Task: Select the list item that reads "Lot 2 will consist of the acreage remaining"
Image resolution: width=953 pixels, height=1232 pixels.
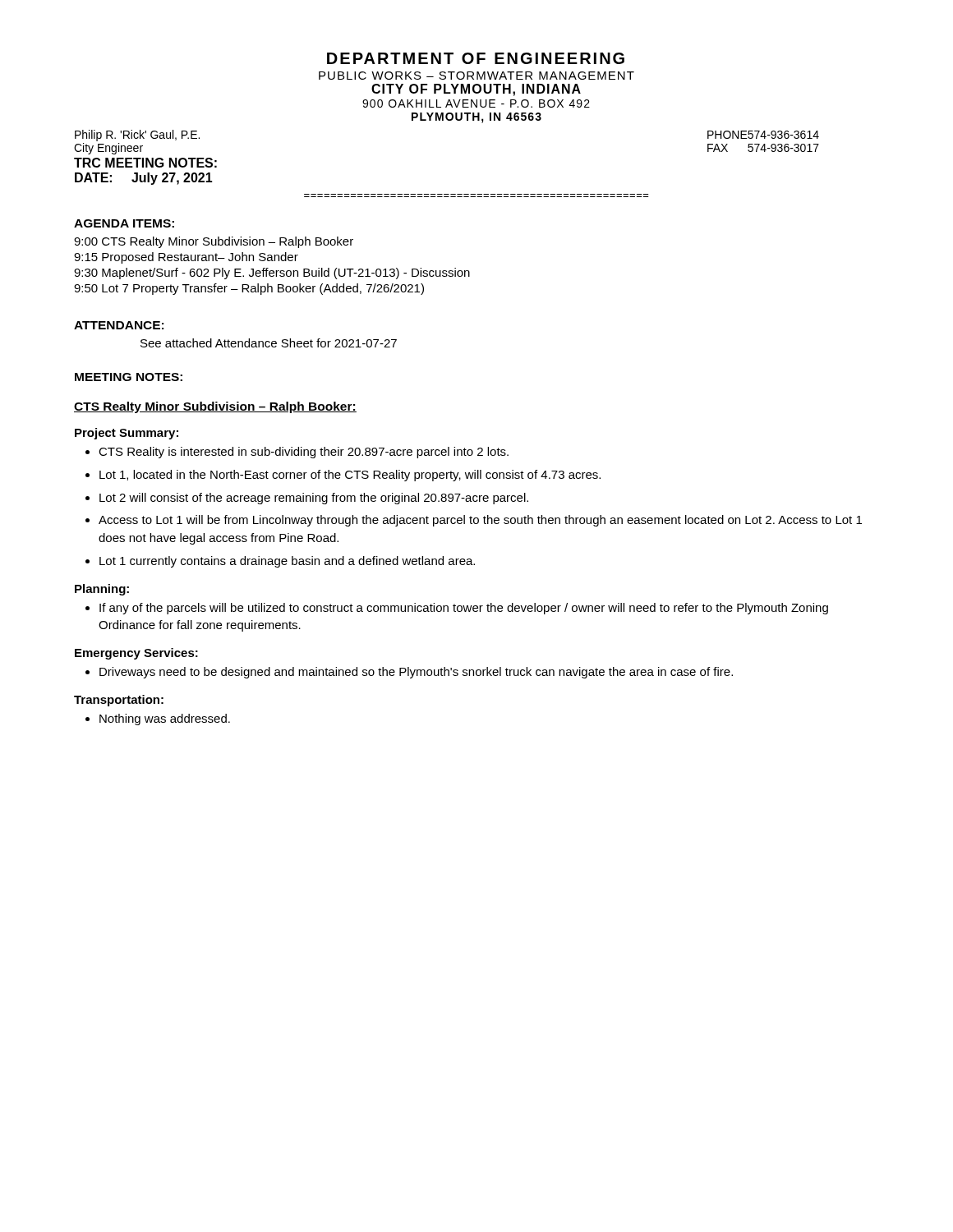Action: coord(314,497)
